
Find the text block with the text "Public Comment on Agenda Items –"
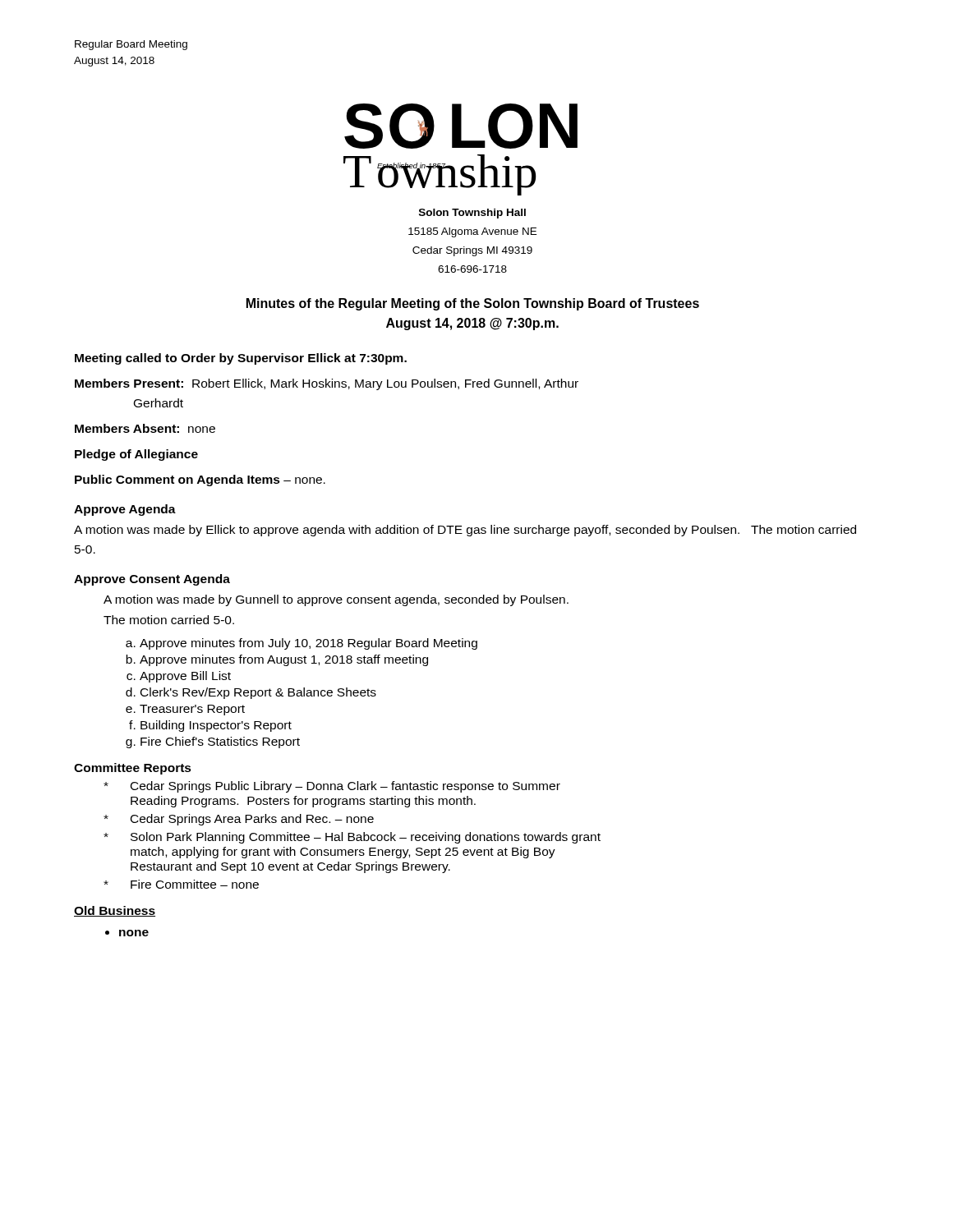[200, 479]
